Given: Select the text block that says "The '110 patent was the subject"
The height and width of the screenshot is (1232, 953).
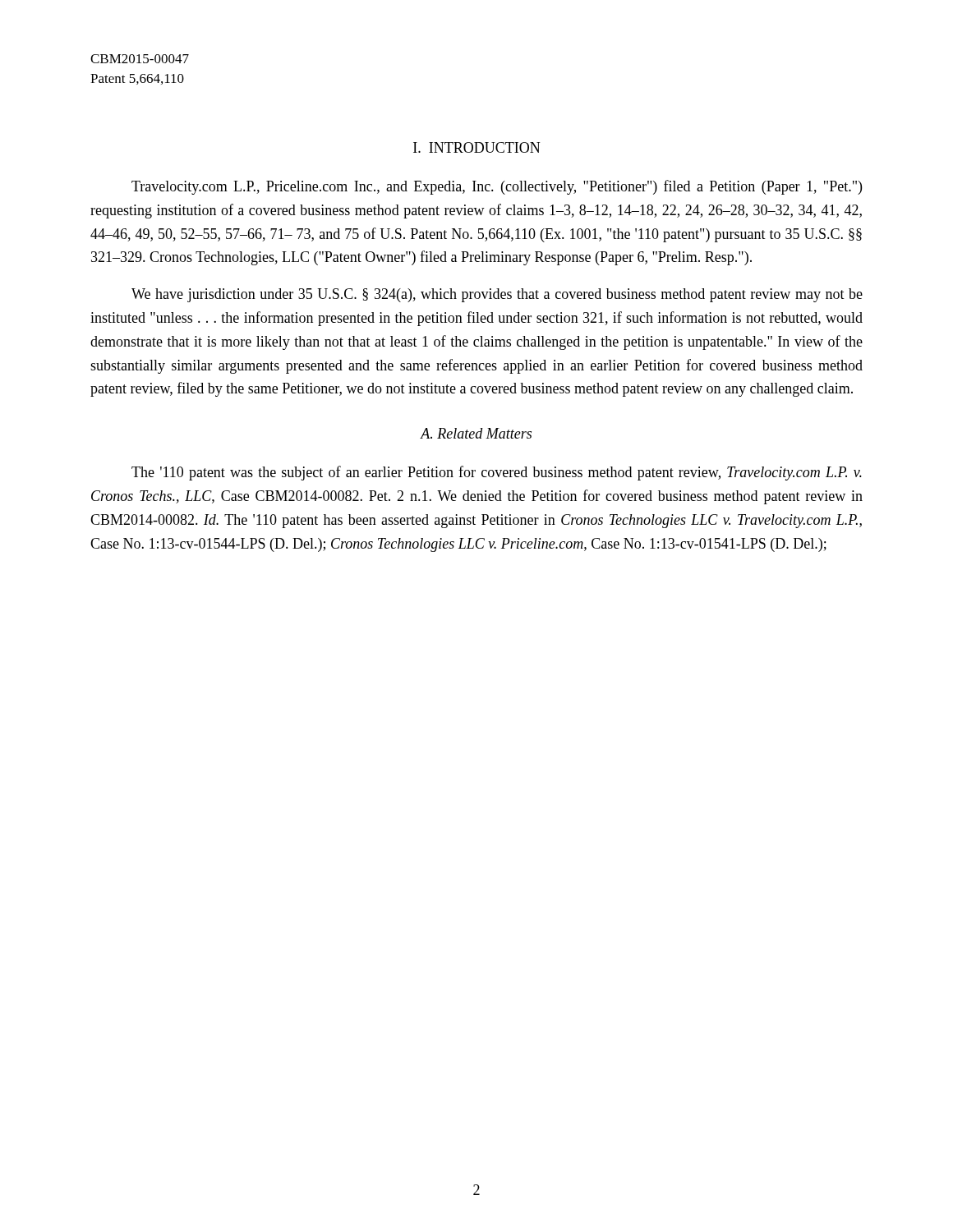Looking at the screenshot, I should [x=476, y=508].
